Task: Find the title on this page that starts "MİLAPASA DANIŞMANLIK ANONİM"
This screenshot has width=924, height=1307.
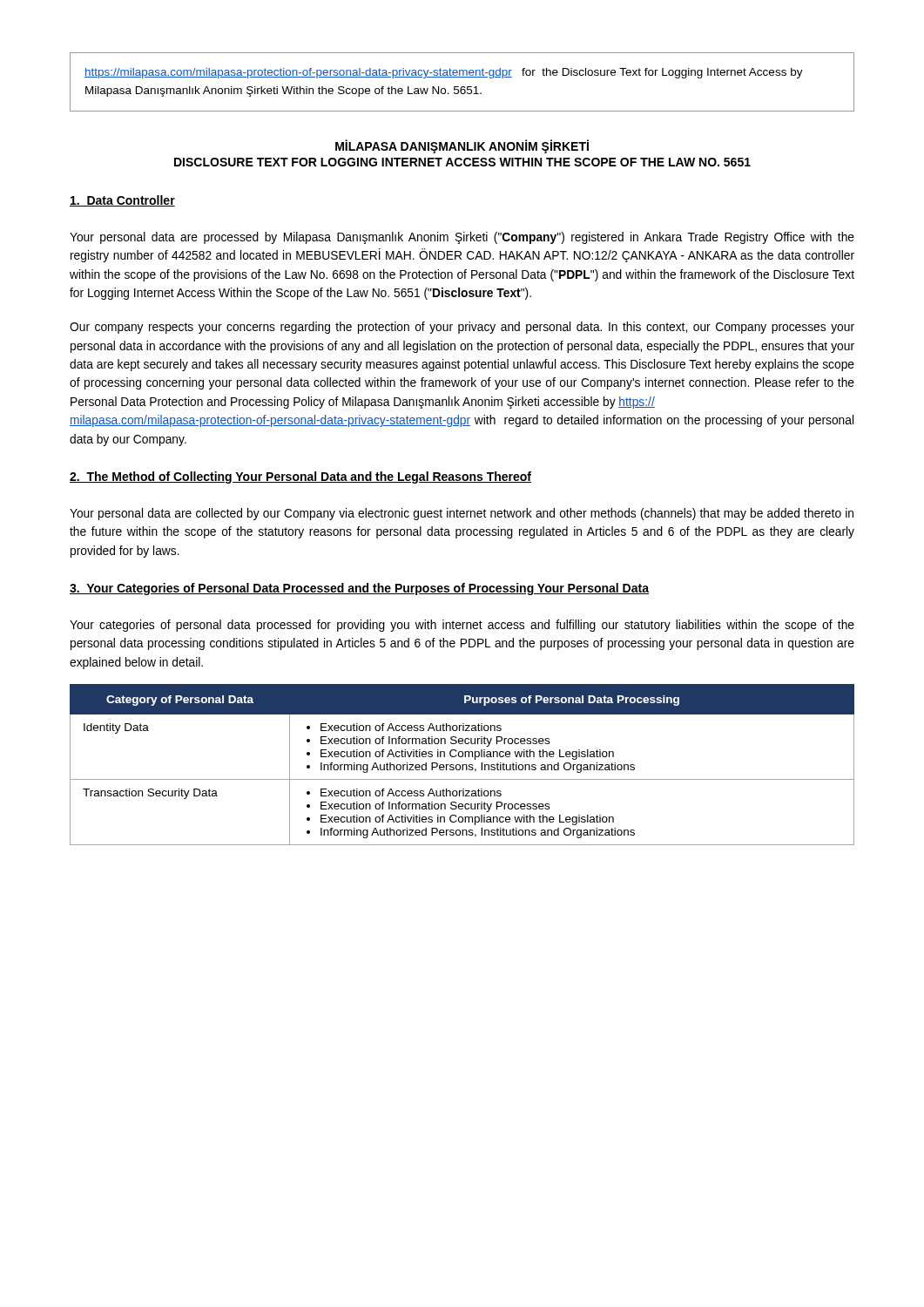Action: pos(462,154)
